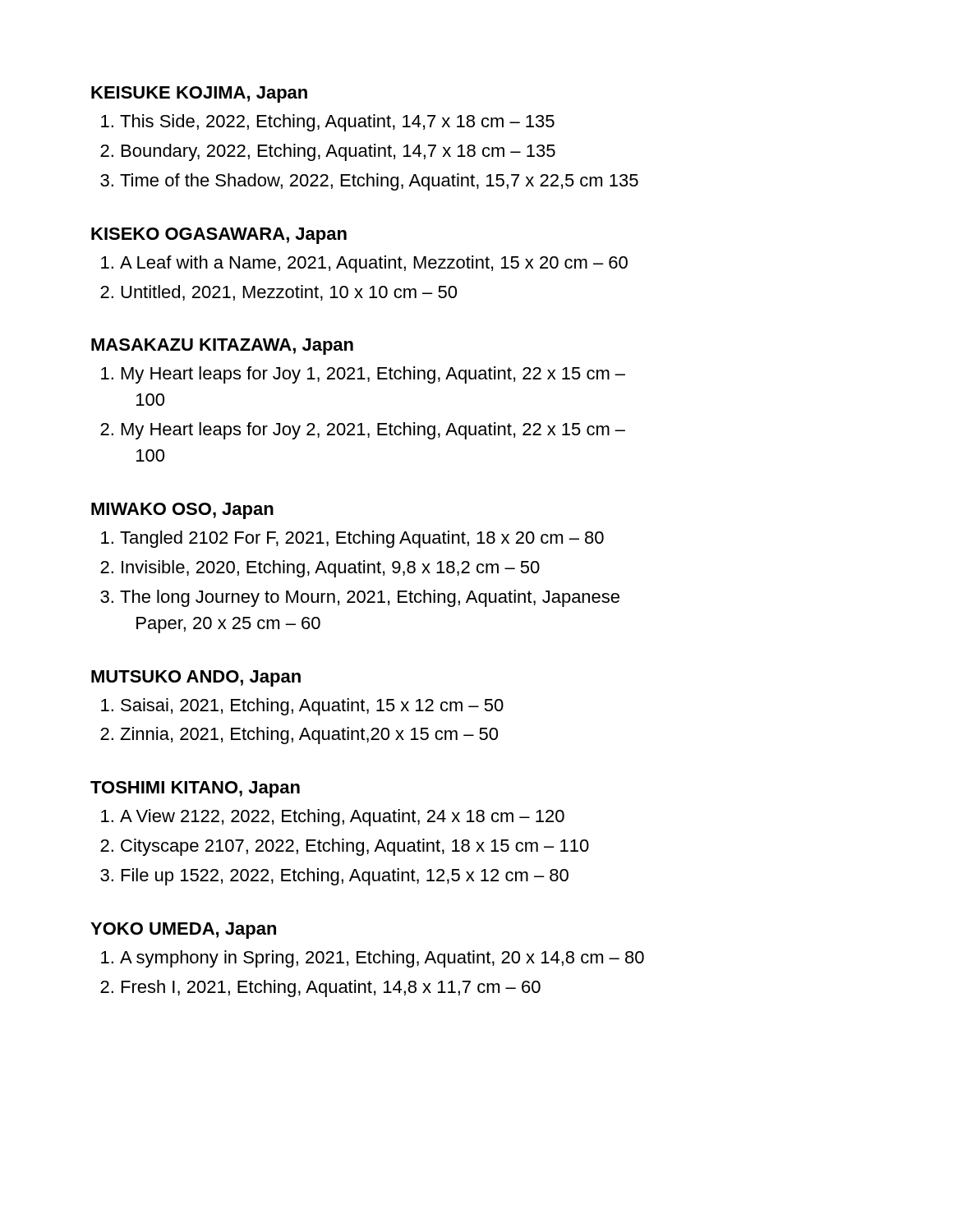The image size is (953, 1232).
Task: Select the list item containing "File up 1522, 2022, Etching, Aquatint,"
Action: 345,875
